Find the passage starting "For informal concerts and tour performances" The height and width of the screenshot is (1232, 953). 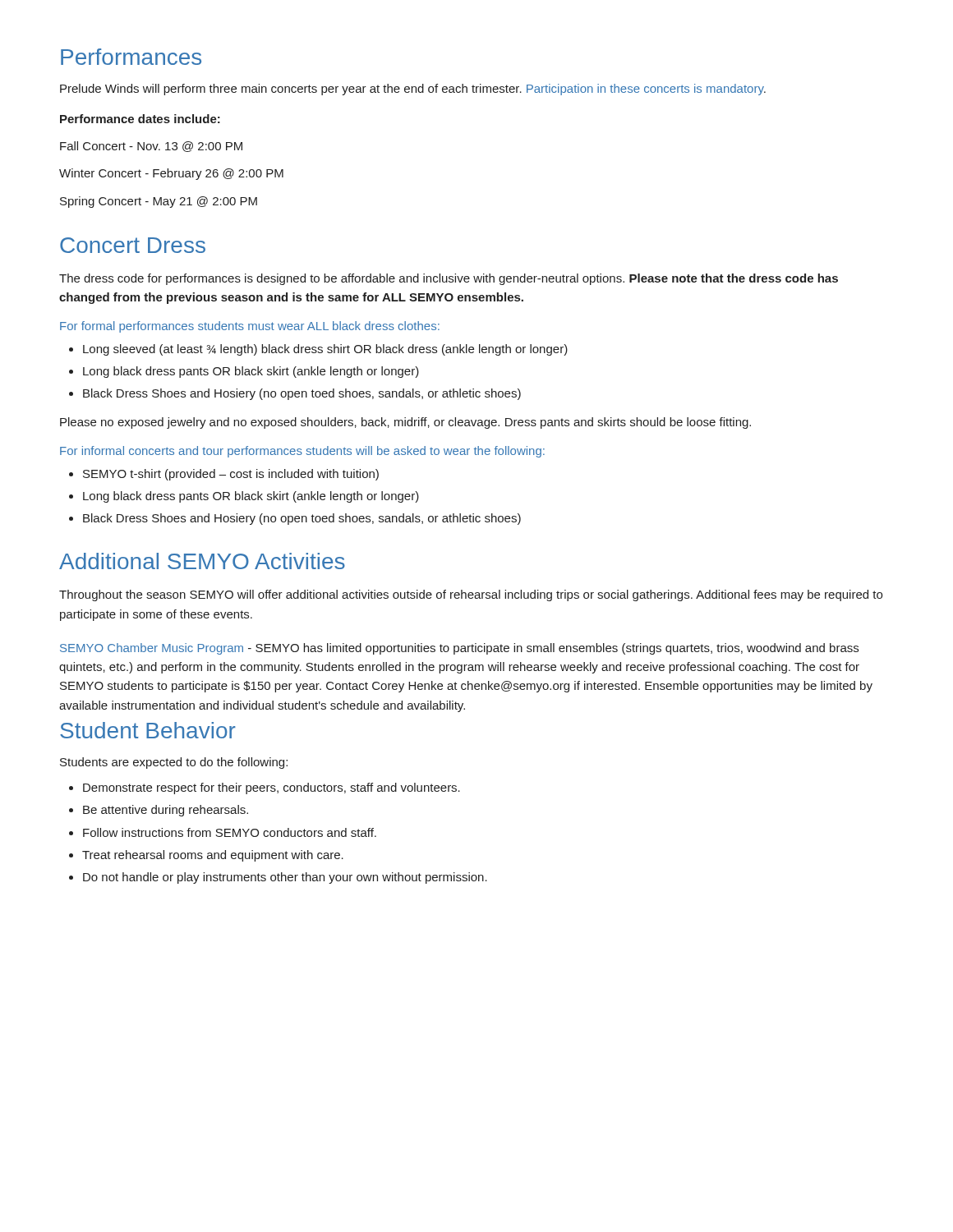pyautogui.click(x=302, y=450)
